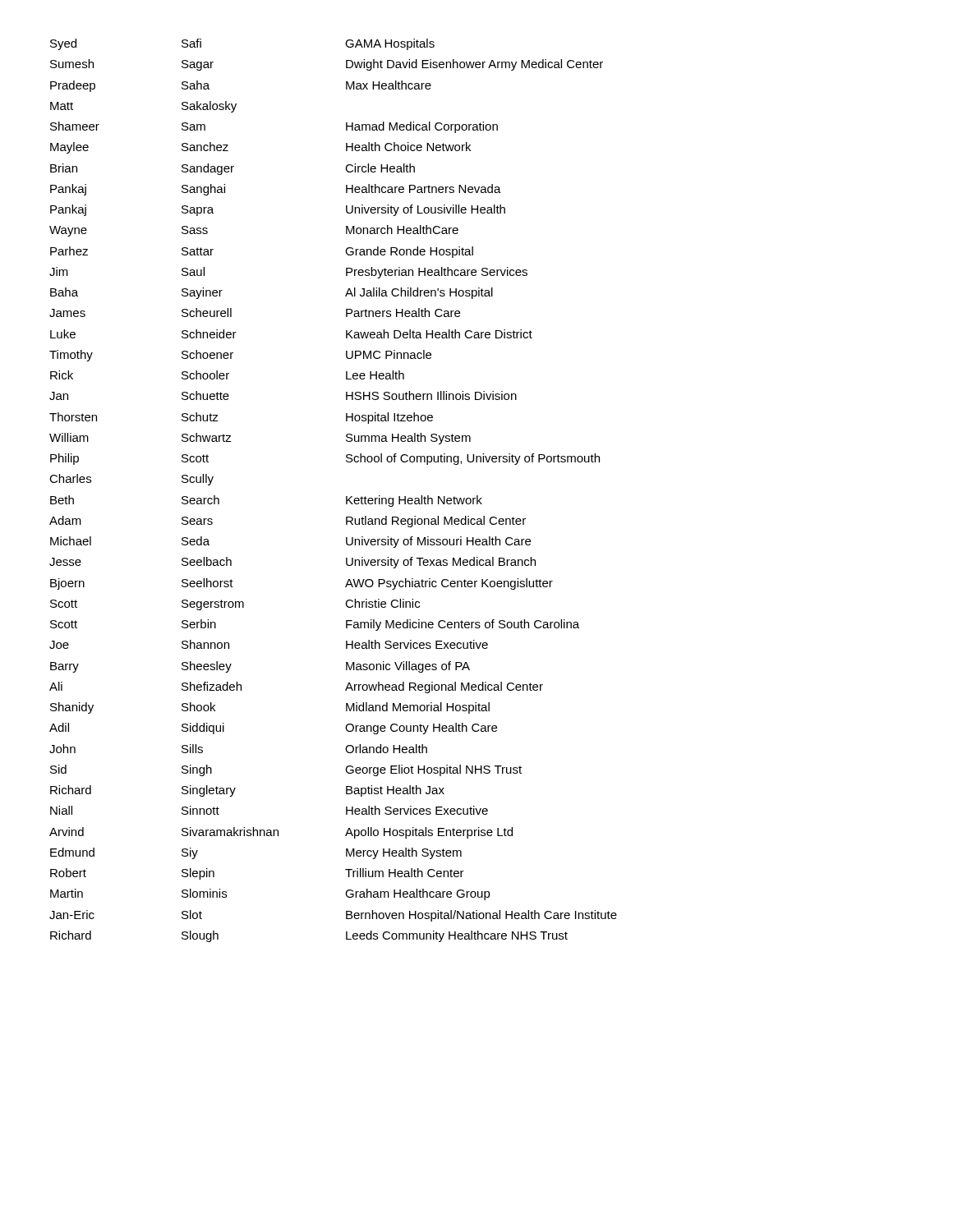Click on the list item with the text "JesseSeelbachUniversity of Texas Medical Branch"
The width and height of the screenshot is (953, 1232).
coord(485,562)
